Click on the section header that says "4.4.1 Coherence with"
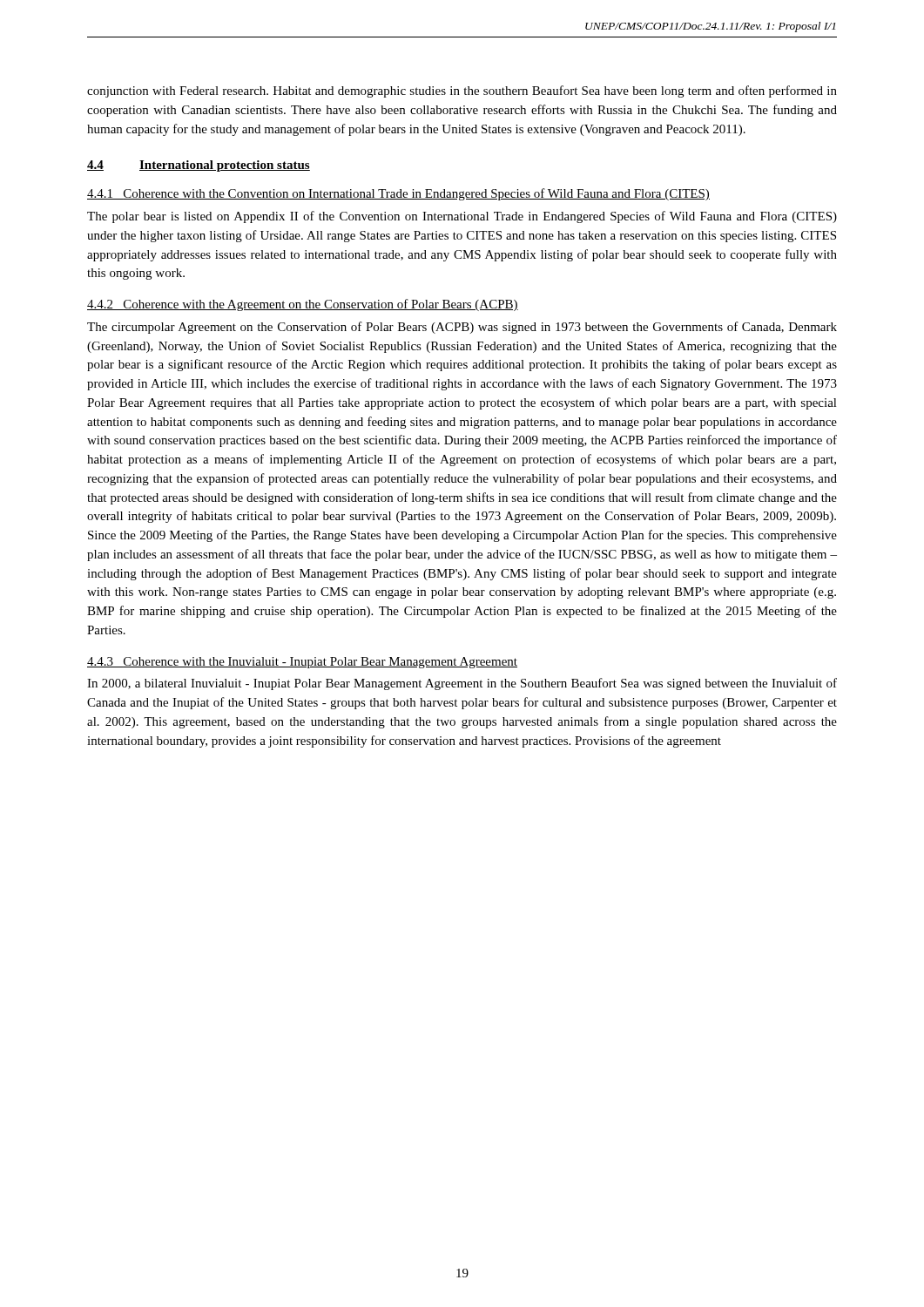Screen dimensions: 1307x924 pos(462,194)
